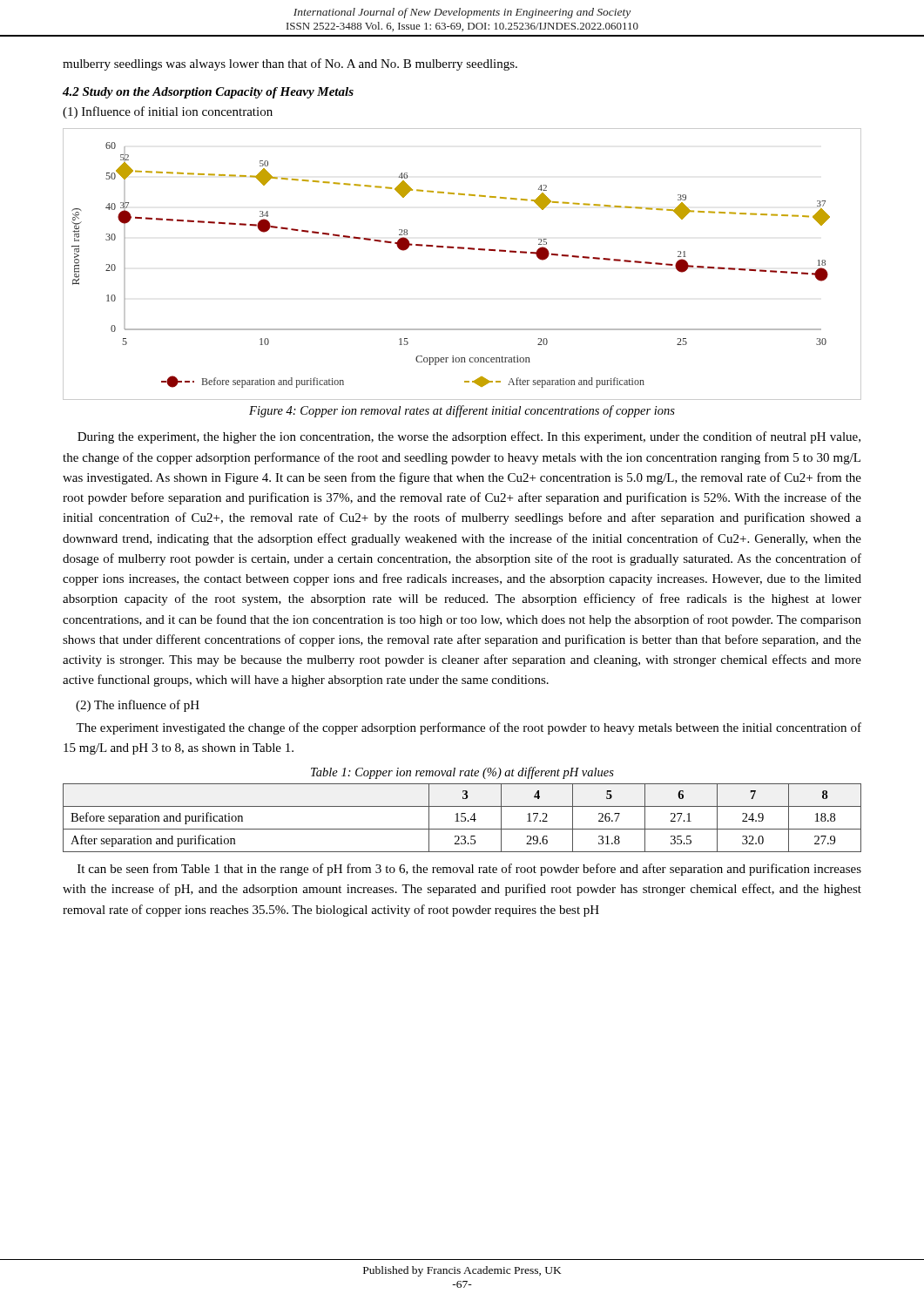
Task: Locate the passage starting "mulberry seedlings was always lower than that"
Action: [290, 64]
